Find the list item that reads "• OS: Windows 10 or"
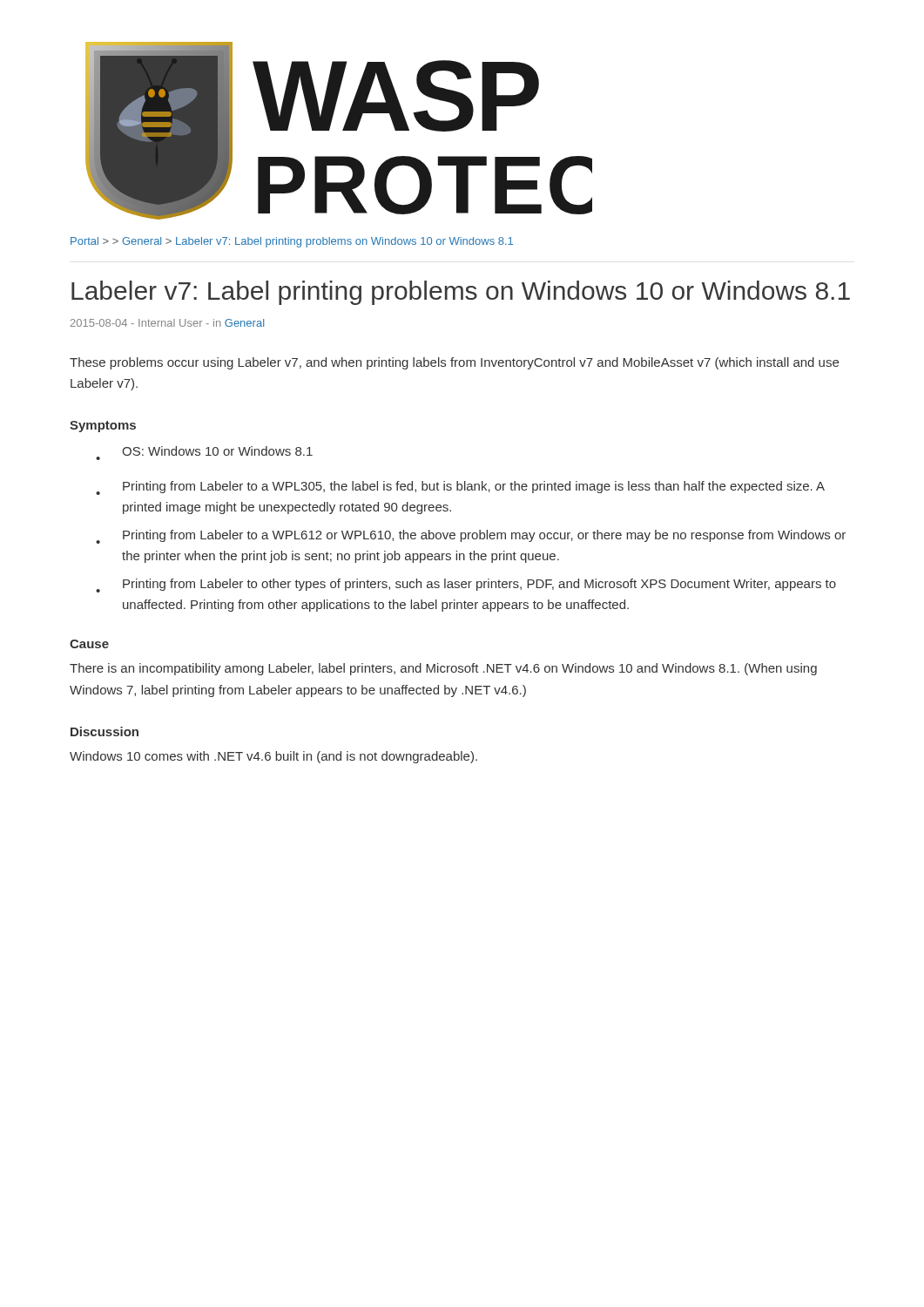Viewport: 924px width, 1307px height. coord(204,455)
